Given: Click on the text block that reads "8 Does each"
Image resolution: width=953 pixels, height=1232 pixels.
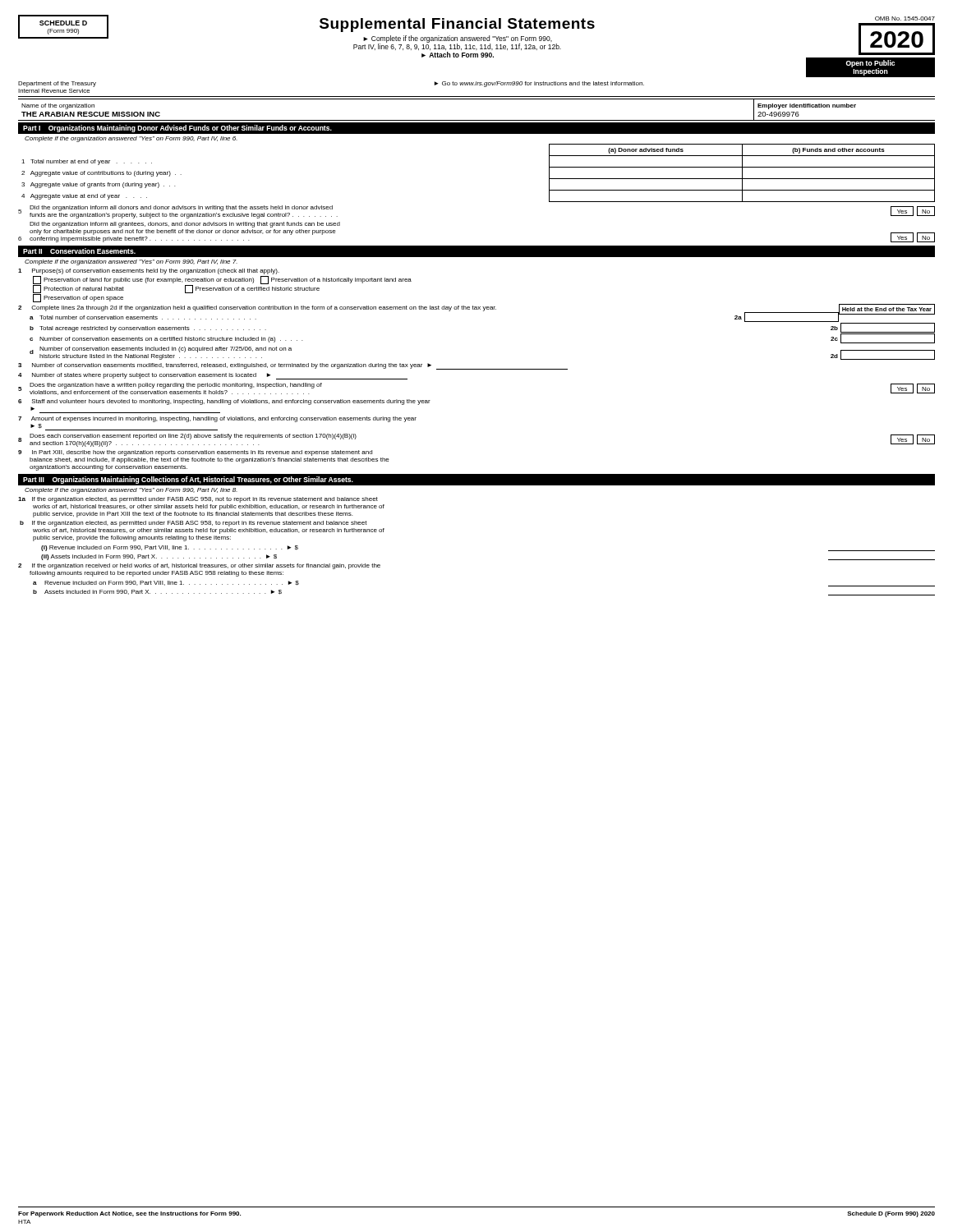Looking at the screenshot, I should (x=185, y=439).
